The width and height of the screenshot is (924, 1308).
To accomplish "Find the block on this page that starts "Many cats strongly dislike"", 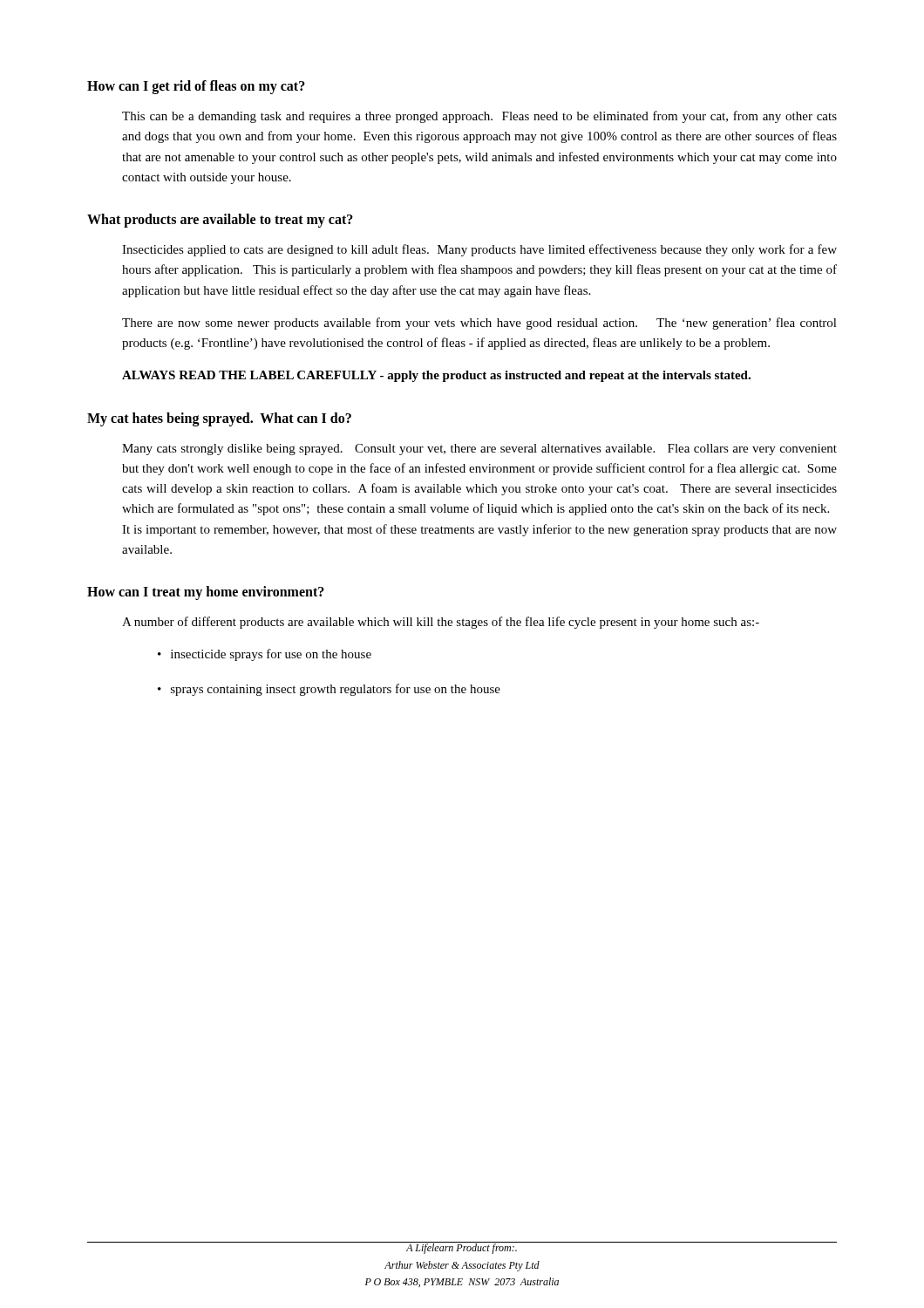I will point(479,498).
